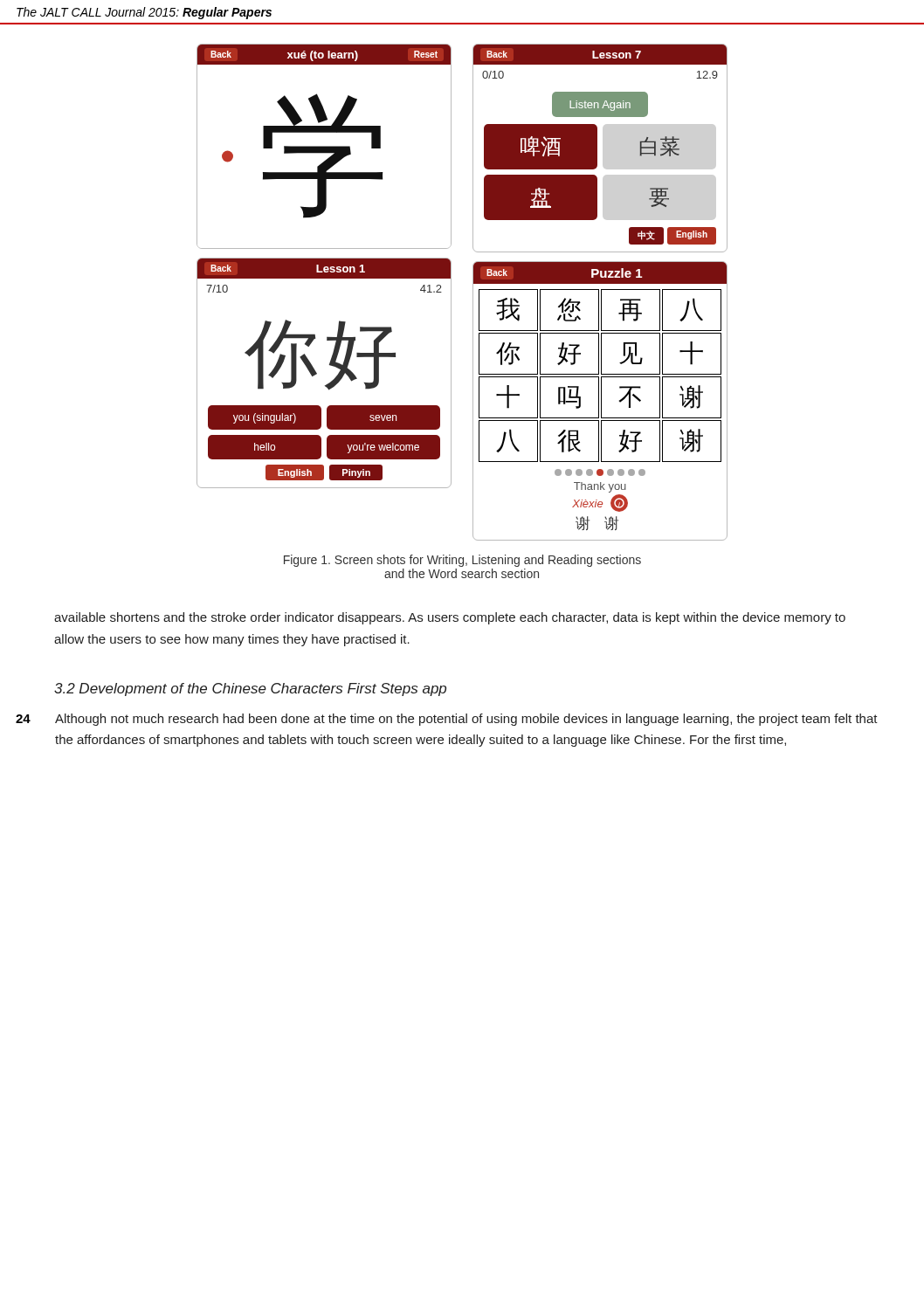Click on the block starting "Although not much research had been done"
924x1310 pixels.
point(466,729)
